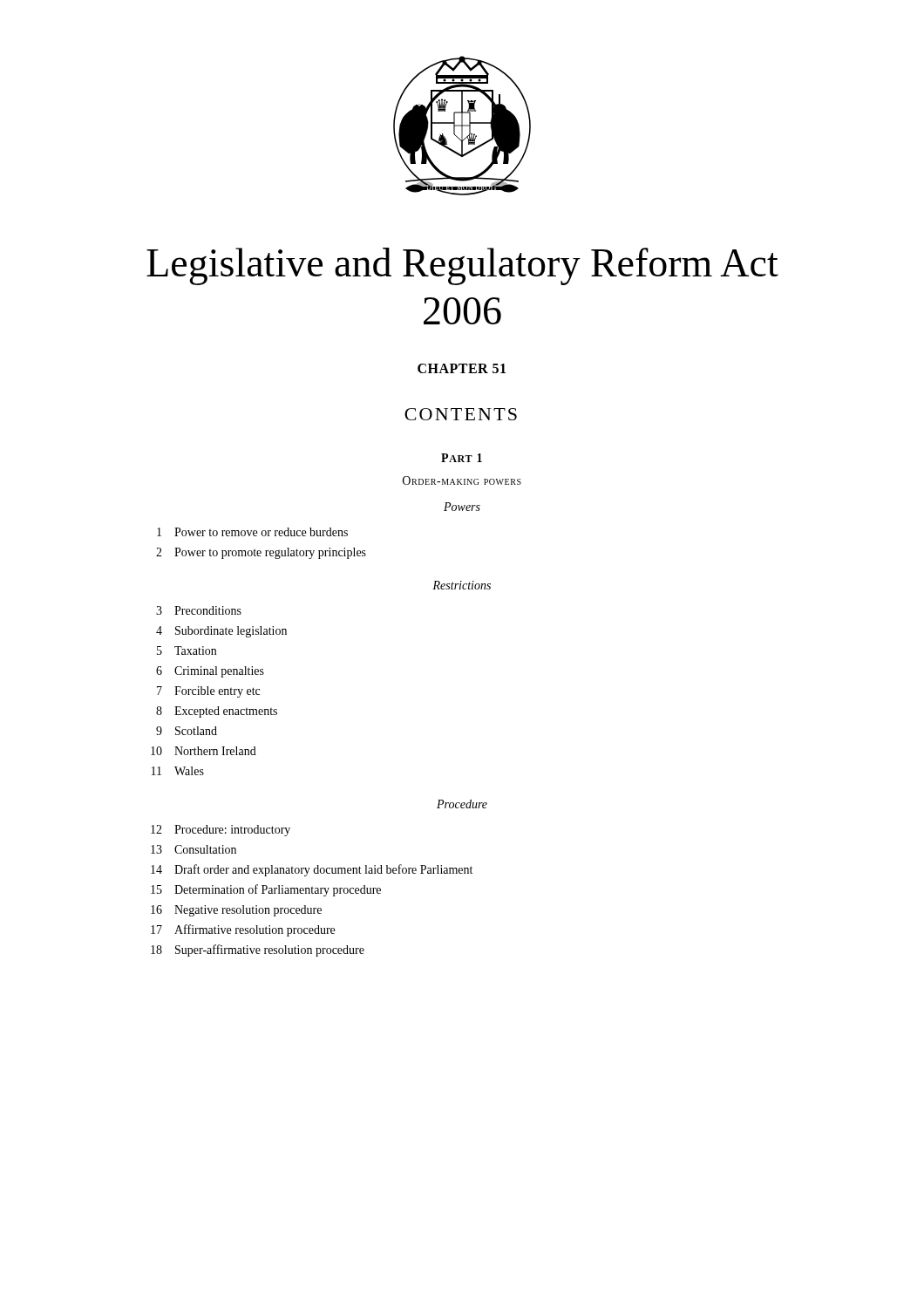Select the element starting "2 Power to promote"
This screenshot has height=1308, width=924.
pyautogui.click(x=261, y=553)
